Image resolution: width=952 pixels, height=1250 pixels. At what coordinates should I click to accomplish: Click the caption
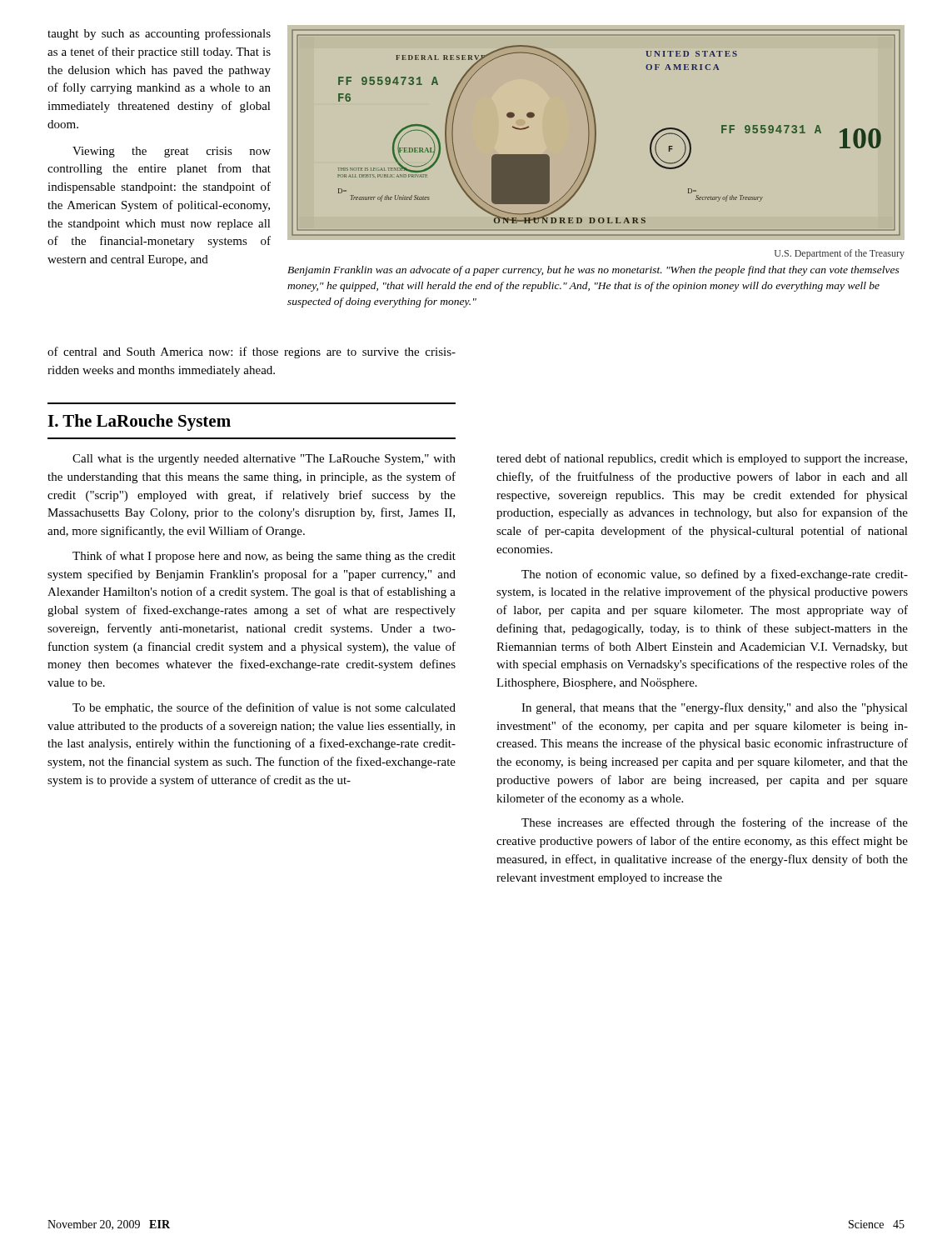pos(596,278)
